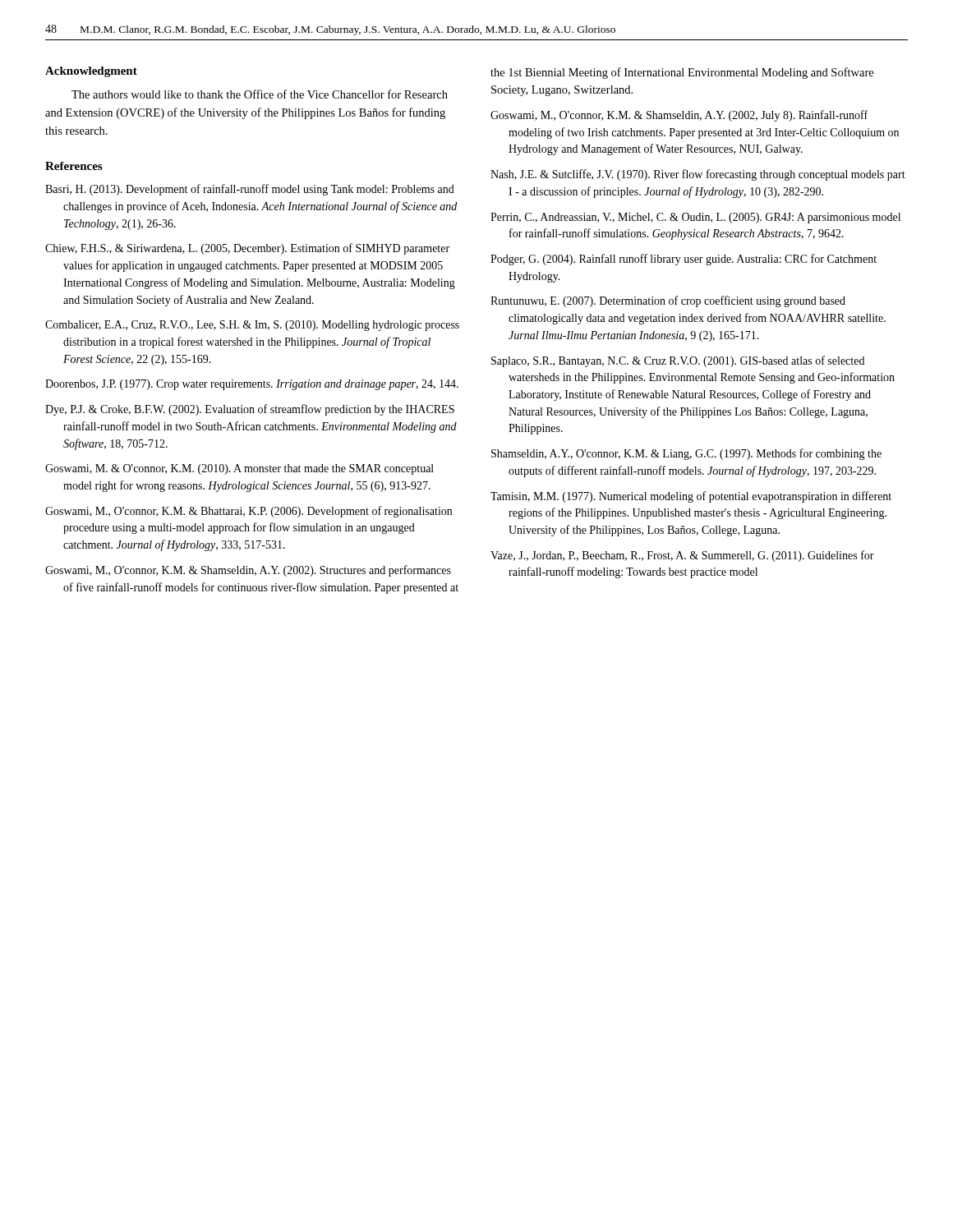Find the list item containing "Podger, G. (2004). Rainfall runoff"
This screenshot has width=953, height=1232.
[684, 268]
